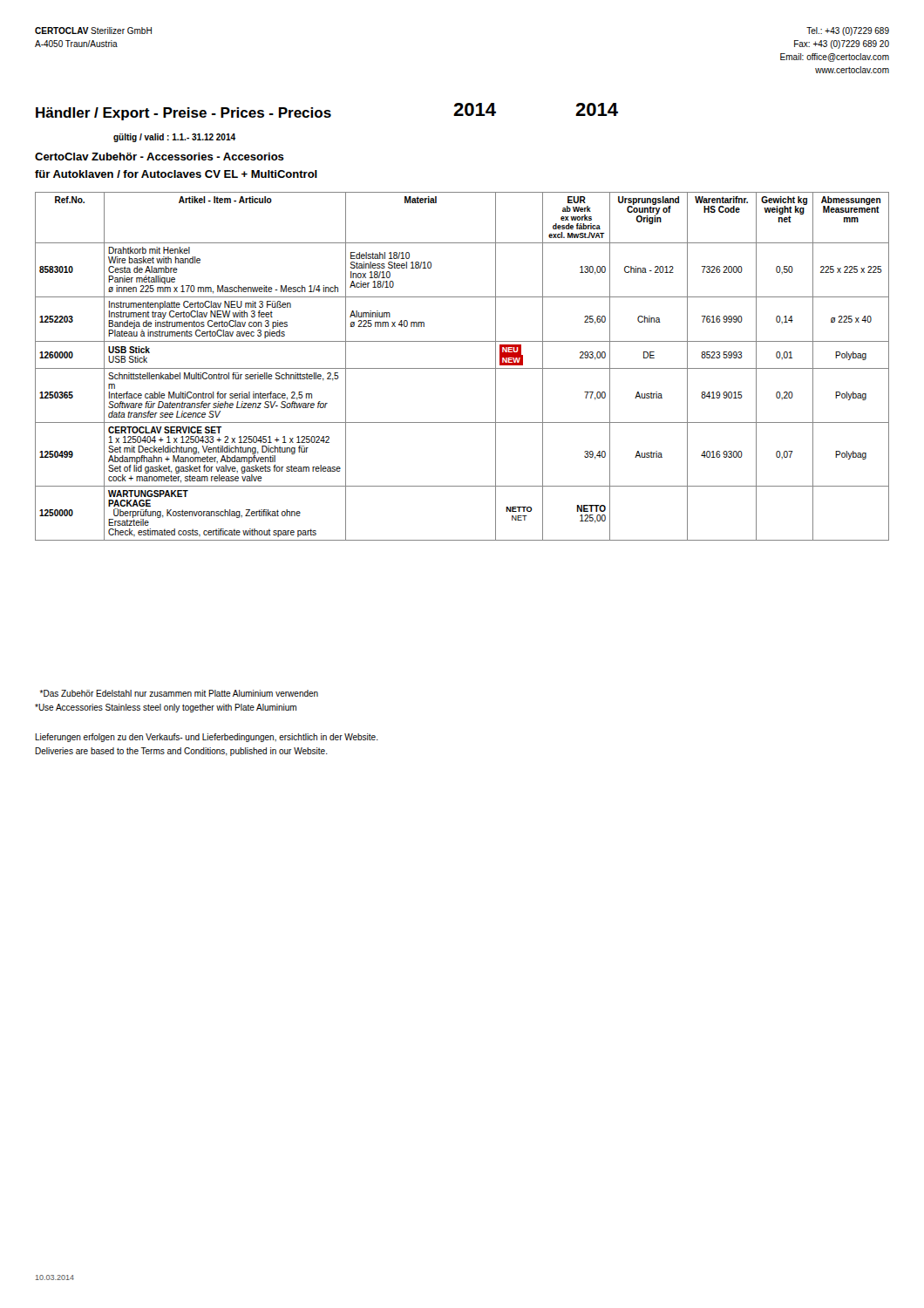
Task: Locate the text starting "Lieferungen erfolgen zu den Verkaufs- und Lieferbedingungen,"
Action: (207, 744)
